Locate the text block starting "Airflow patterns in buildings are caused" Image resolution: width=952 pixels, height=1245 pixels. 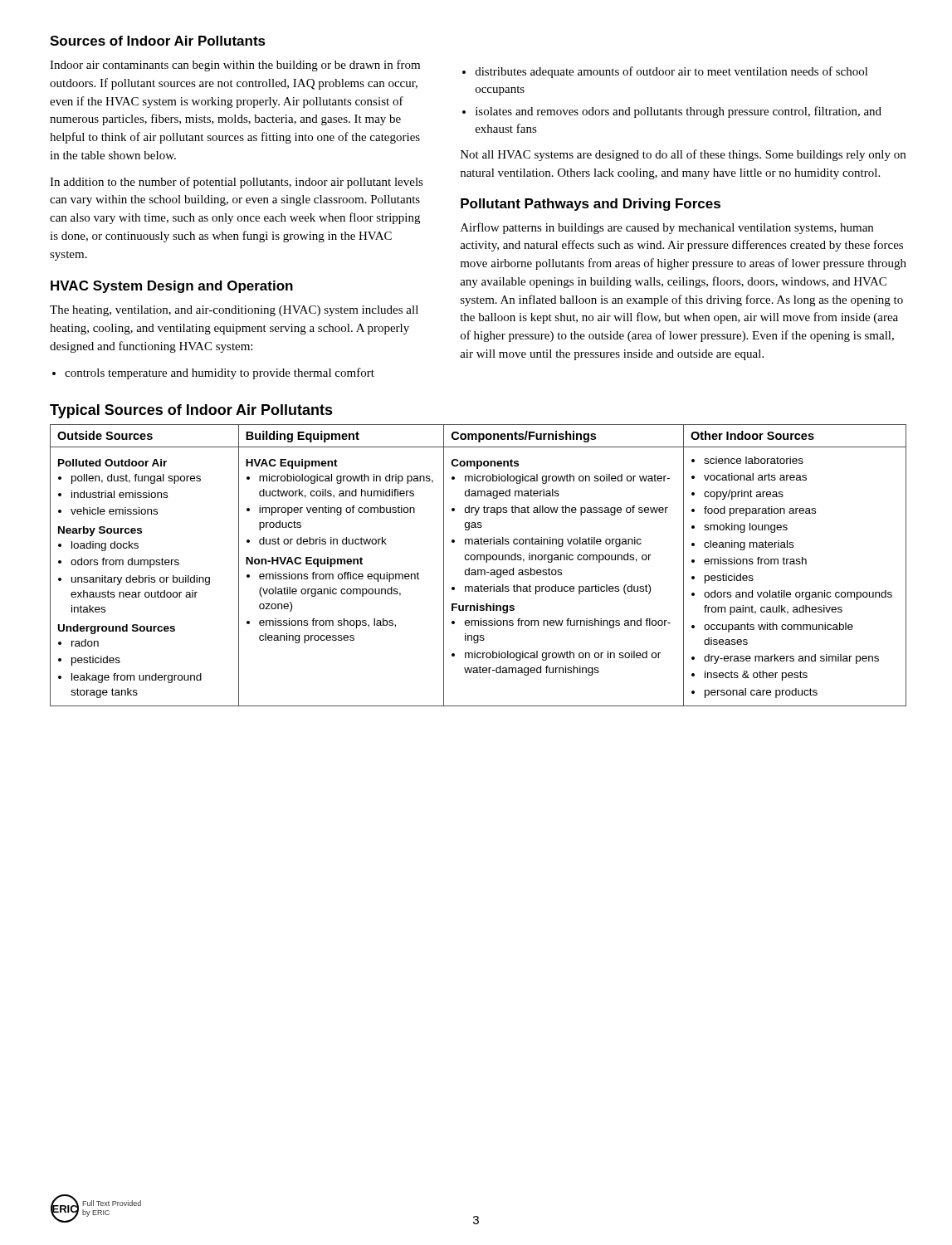683,291
